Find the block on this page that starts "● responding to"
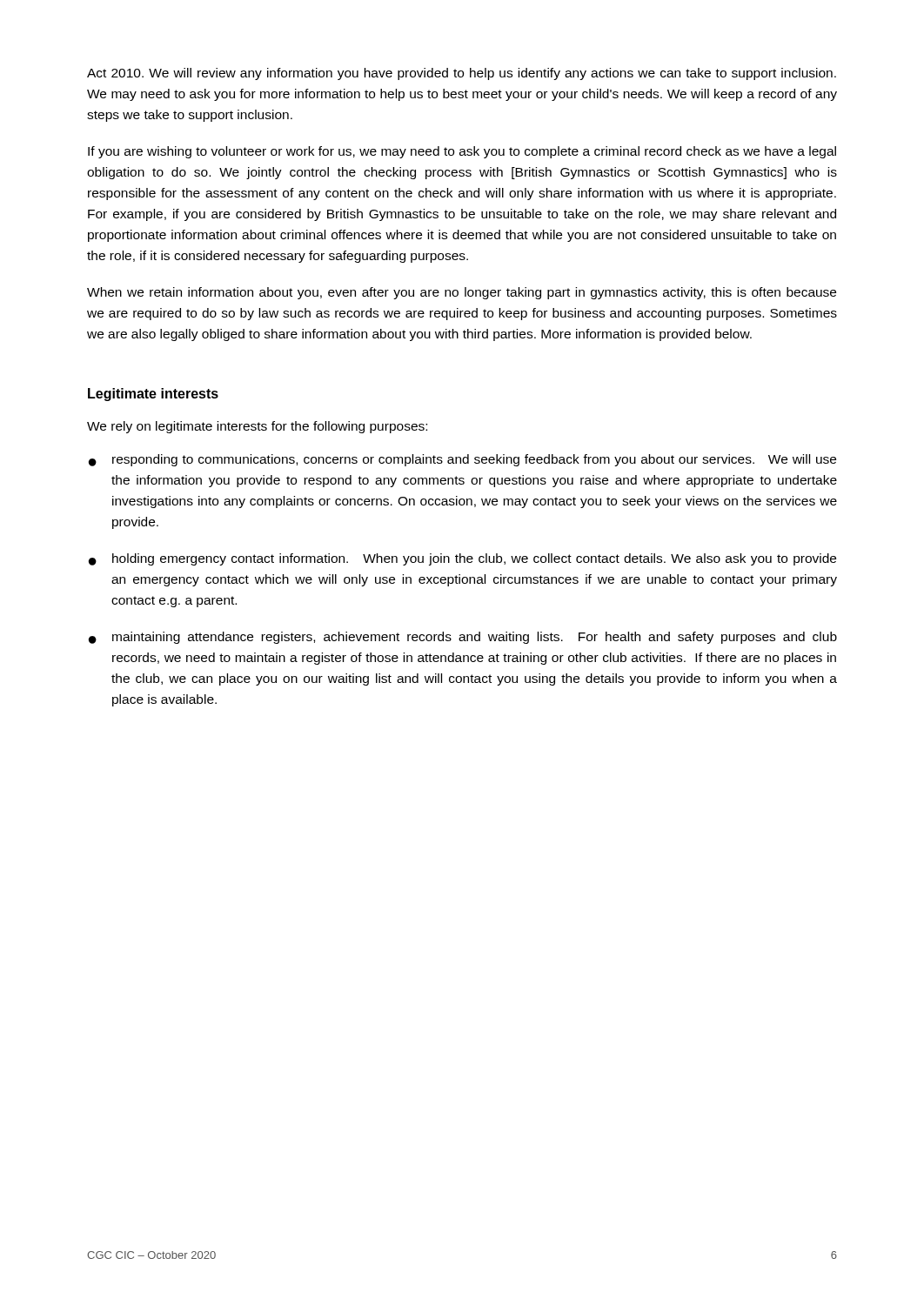Screen dimensions: 1305x924 pyautogui.click(x=462, y=491)
